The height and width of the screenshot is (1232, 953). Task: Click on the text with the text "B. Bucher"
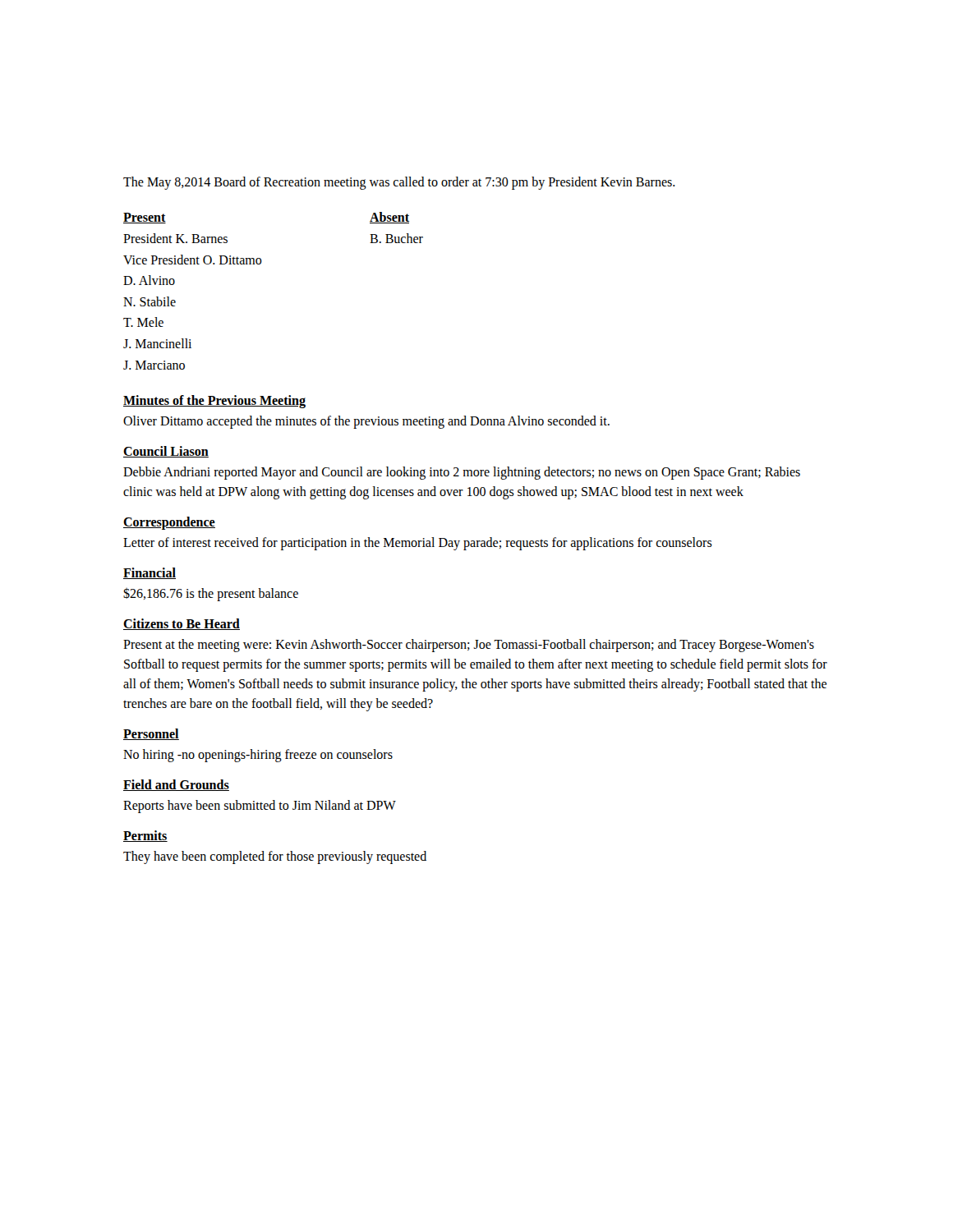coord(396,239)
